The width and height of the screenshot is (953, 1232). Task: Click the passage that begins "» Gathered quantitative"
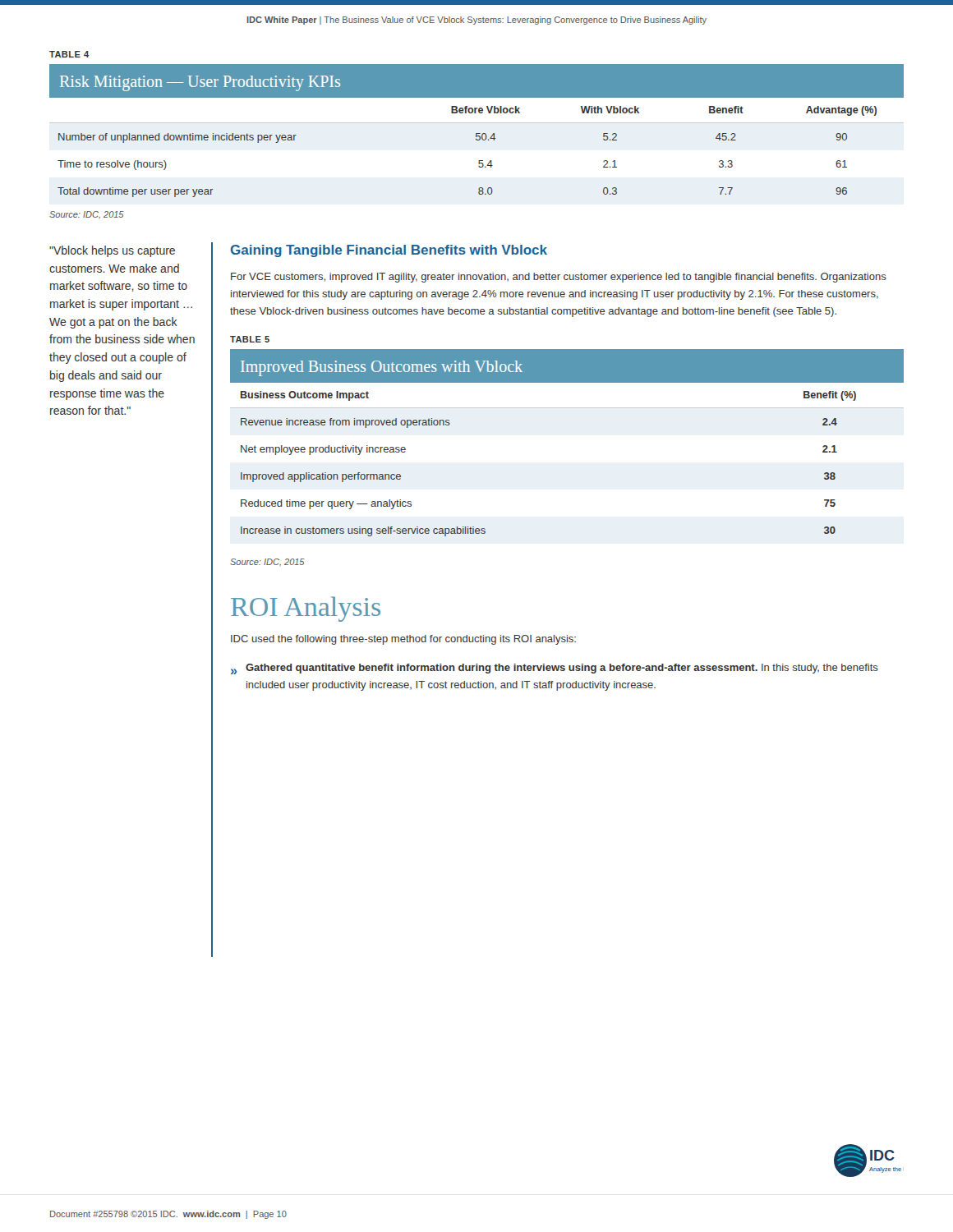pos(567,677)
